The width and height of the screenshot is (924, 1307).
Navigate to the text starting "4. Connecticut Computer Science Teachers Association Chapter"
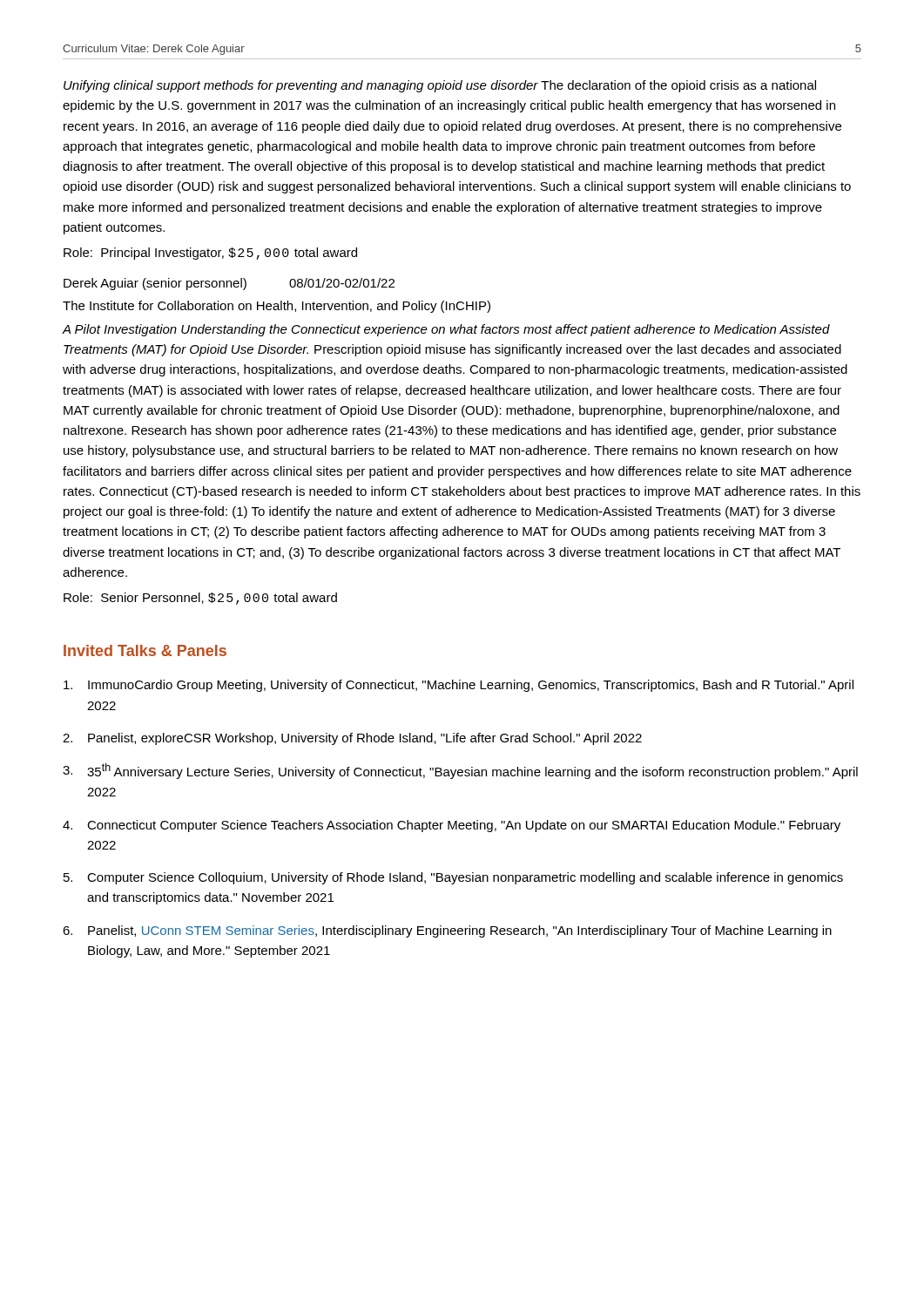pos(462,835)
